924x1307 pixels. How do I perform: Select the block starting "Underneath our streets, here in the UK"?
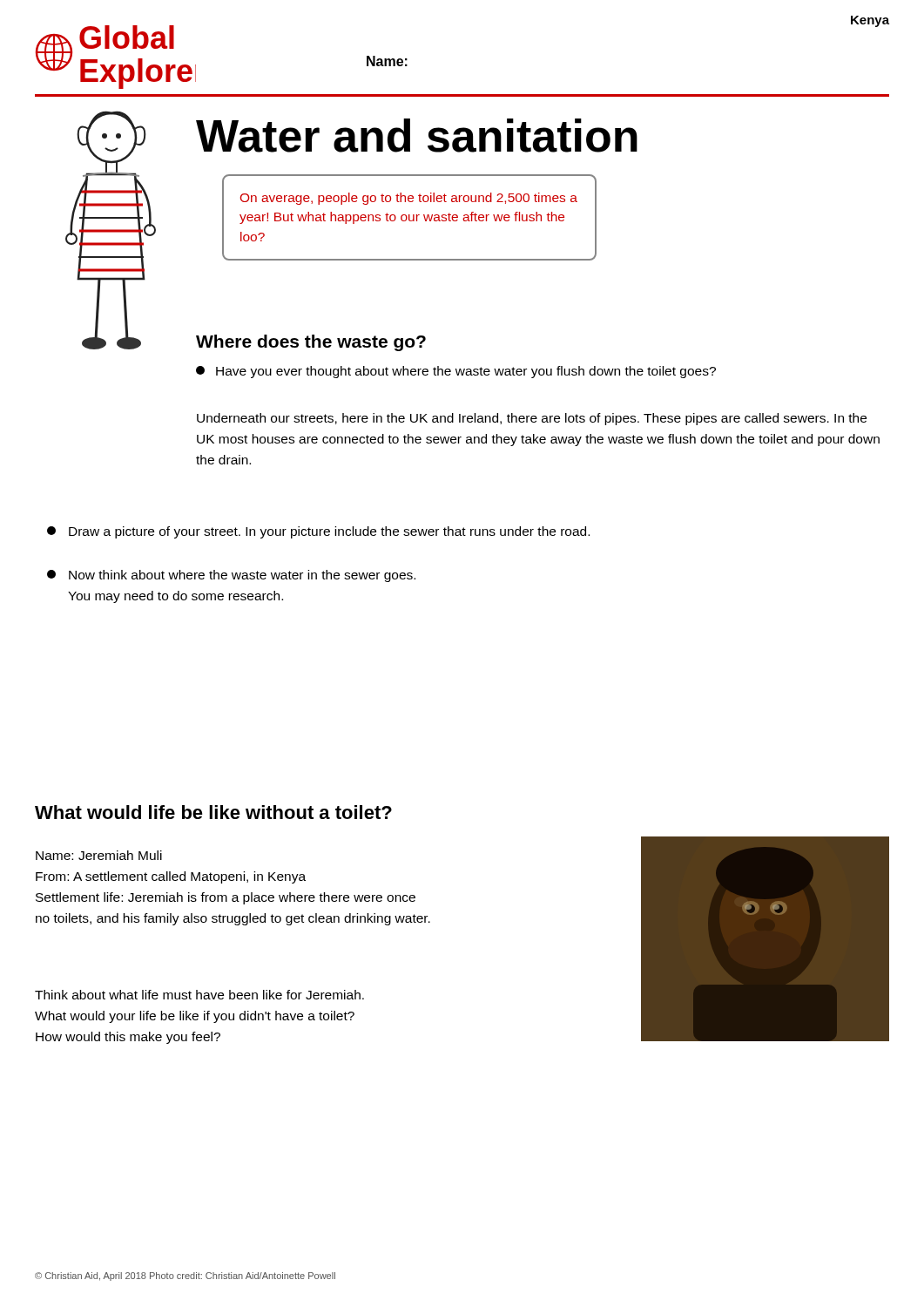click(x=538, y=439)
